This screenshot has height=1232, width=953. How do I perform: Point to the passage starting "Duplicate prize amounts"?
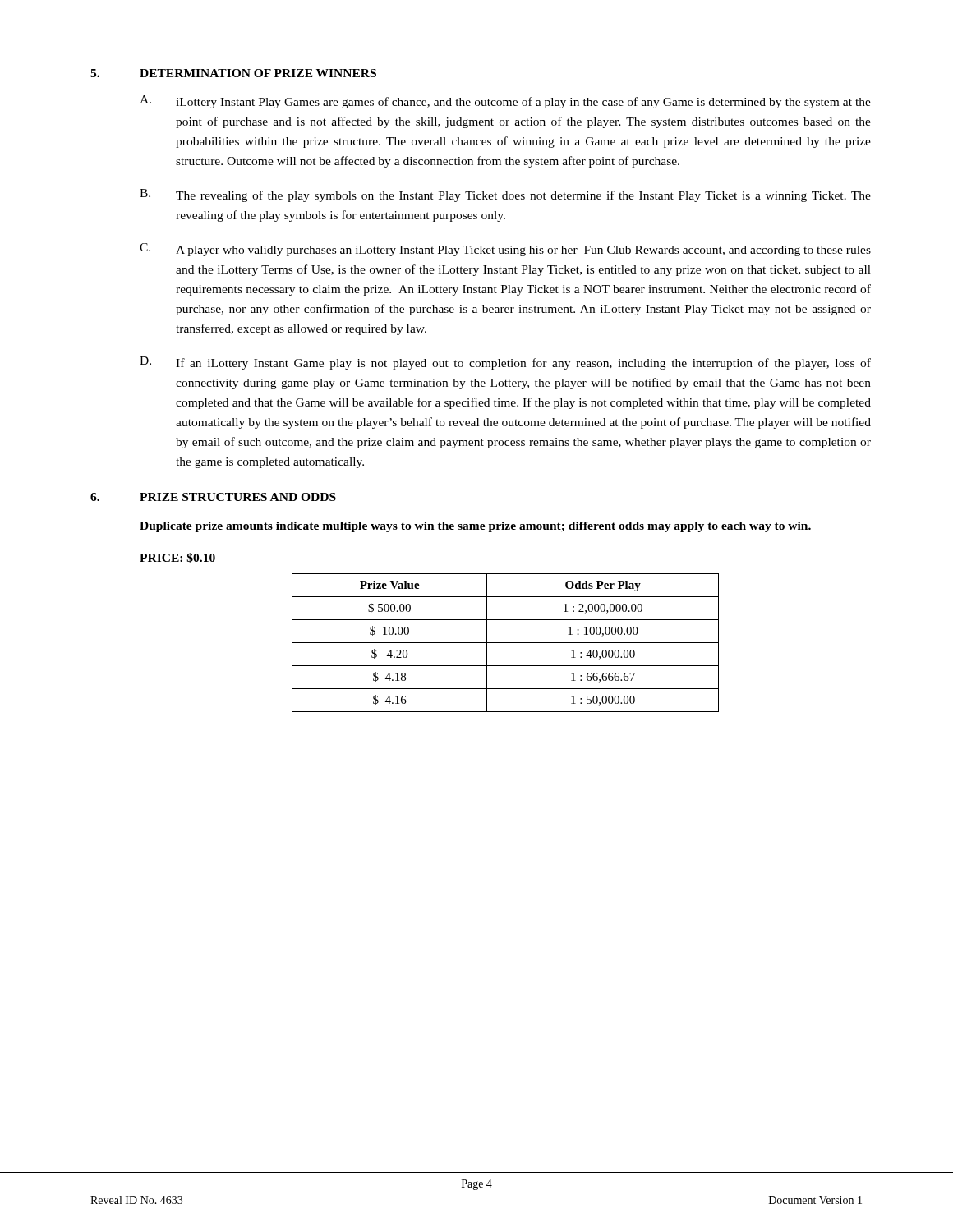click(475, 525)
